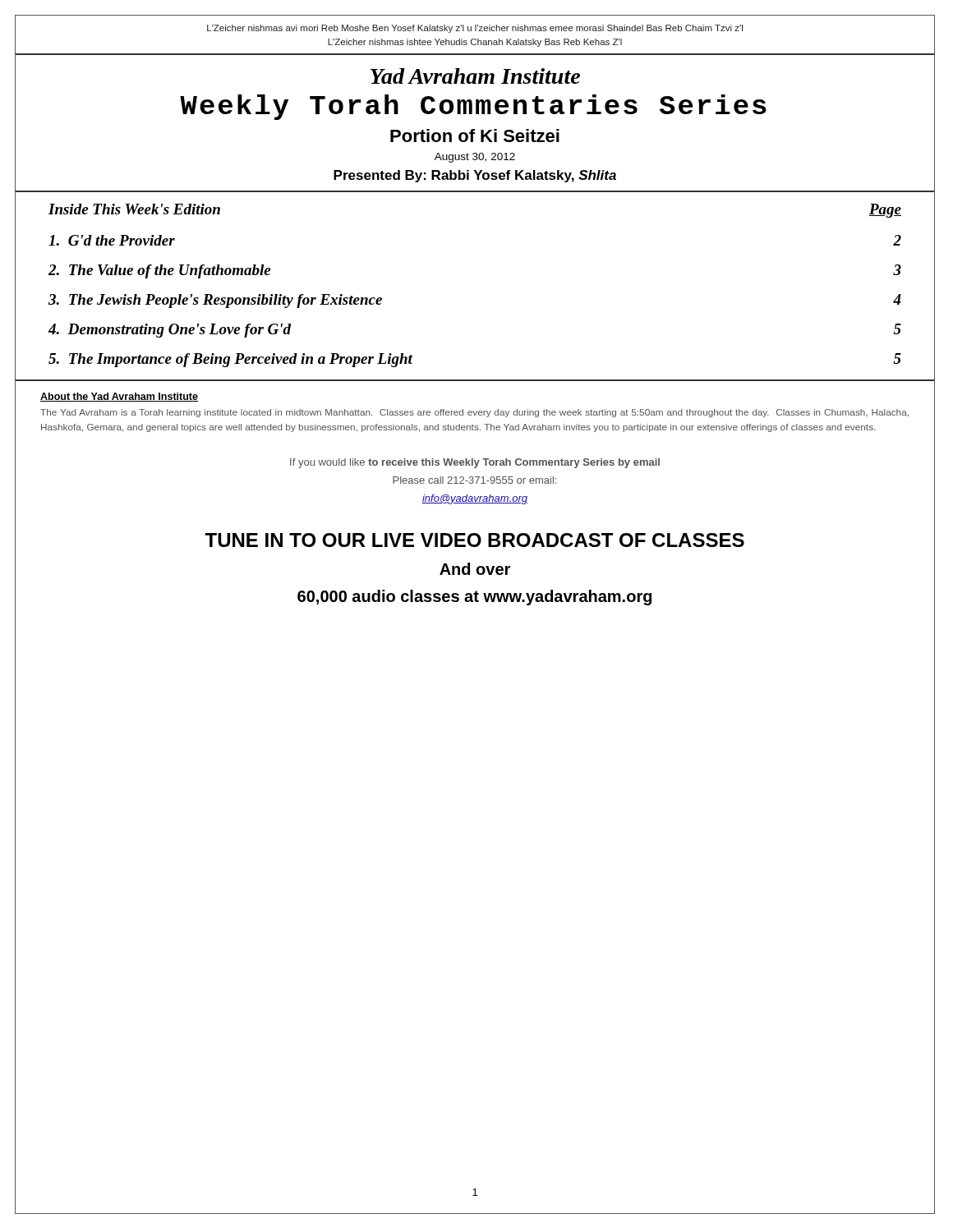
Task: Select the table that reads "Inside This Week's Edition"
Action: coord(475,287)
